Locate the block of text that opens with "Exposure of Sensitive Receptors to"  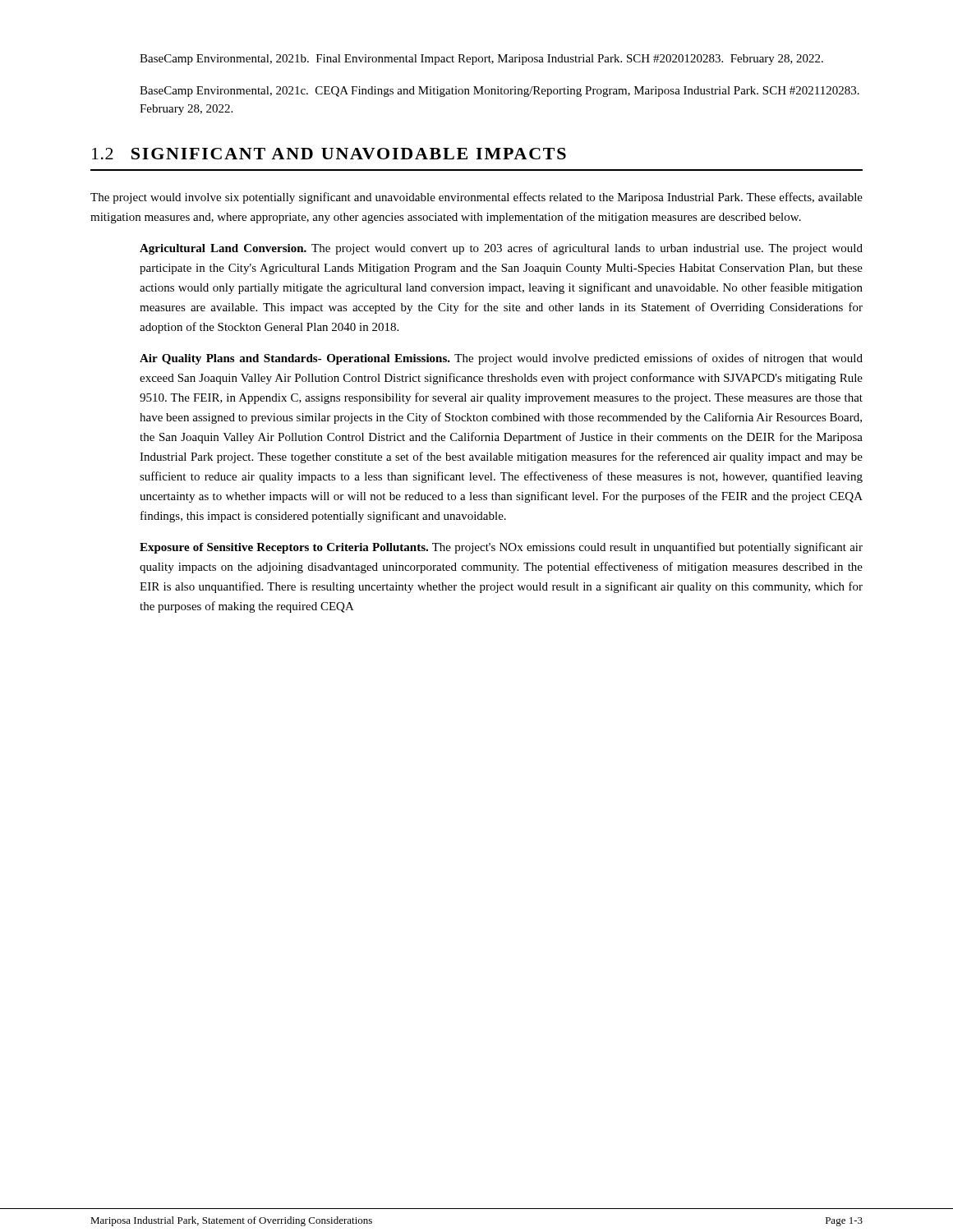501,576
